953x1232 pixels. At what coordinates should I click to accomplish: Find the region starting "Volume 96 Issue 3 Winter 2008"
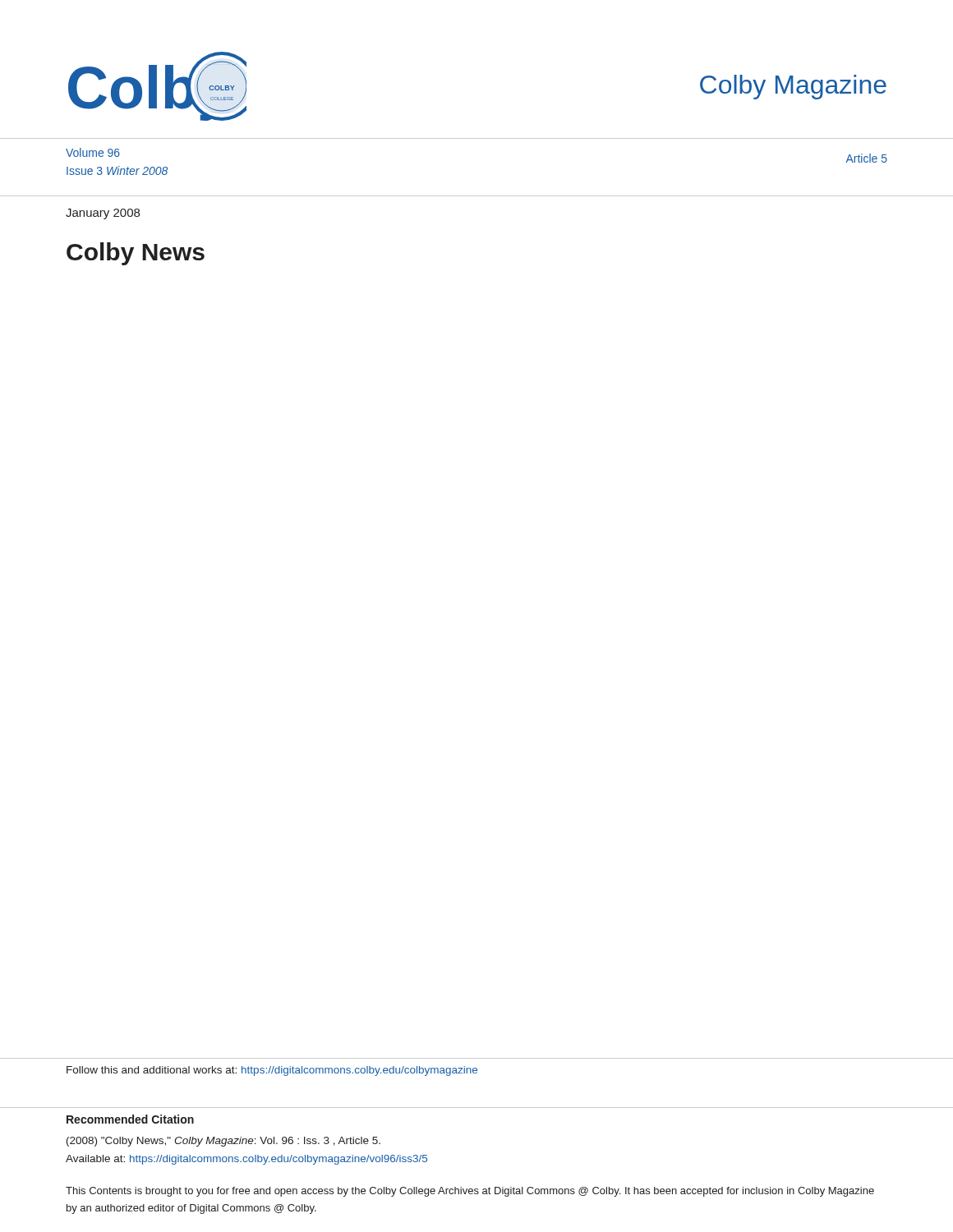(x=117, y=162)
